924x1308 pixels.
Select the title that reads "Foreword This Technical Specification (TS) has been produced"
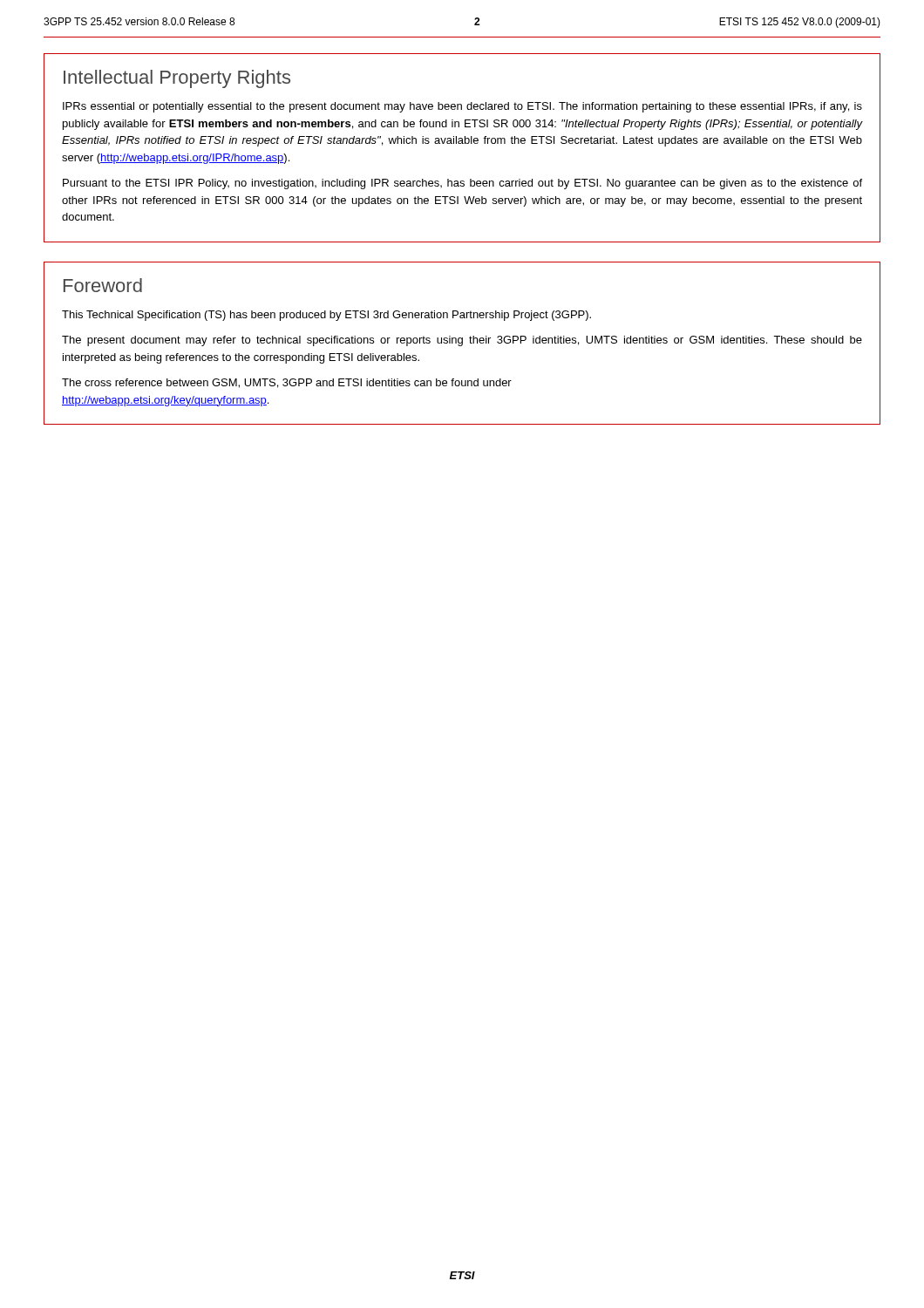click(462, 343)
